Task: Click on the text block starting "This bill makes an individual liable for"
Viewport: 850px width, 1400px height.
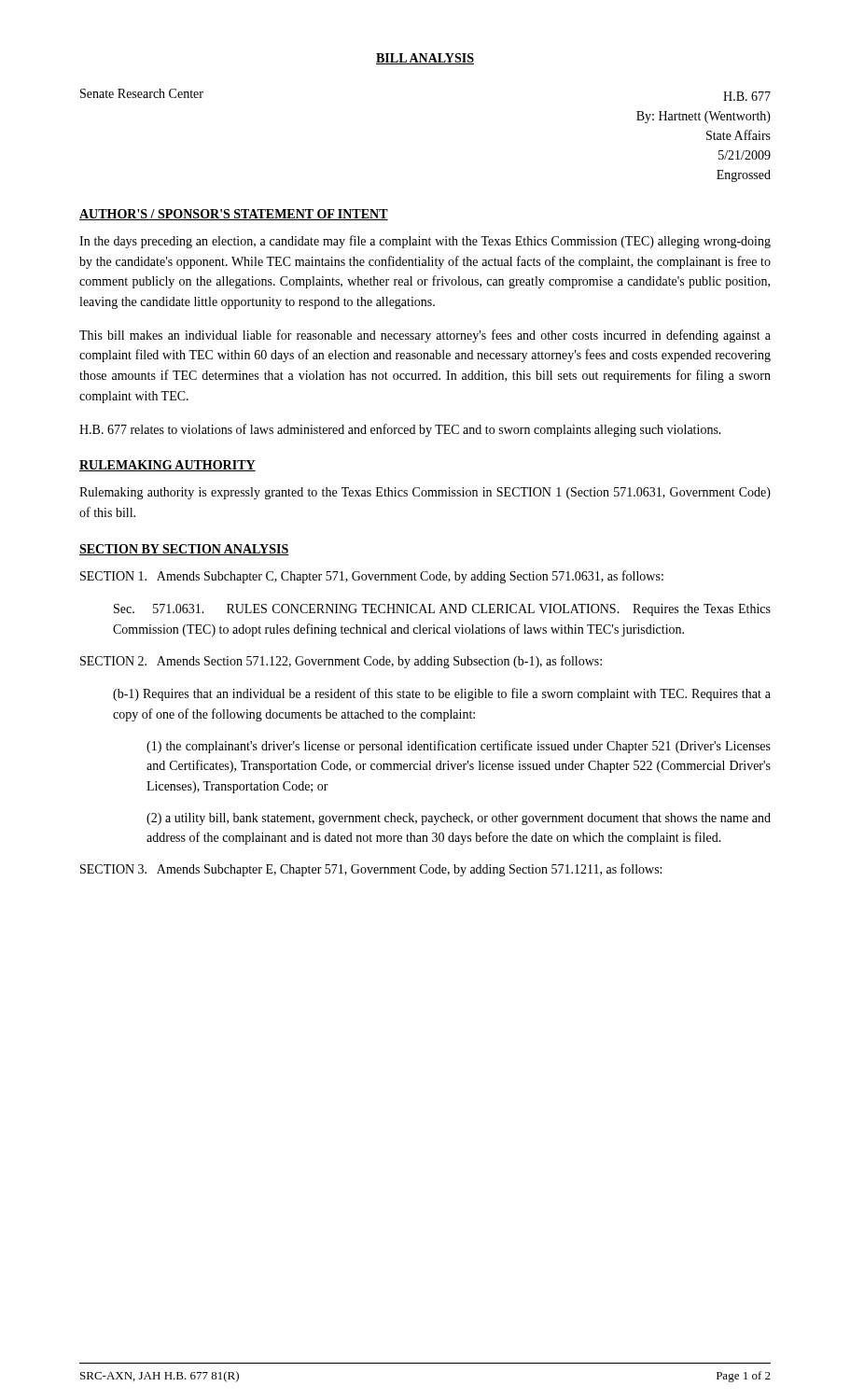Action: pos(425,366)
